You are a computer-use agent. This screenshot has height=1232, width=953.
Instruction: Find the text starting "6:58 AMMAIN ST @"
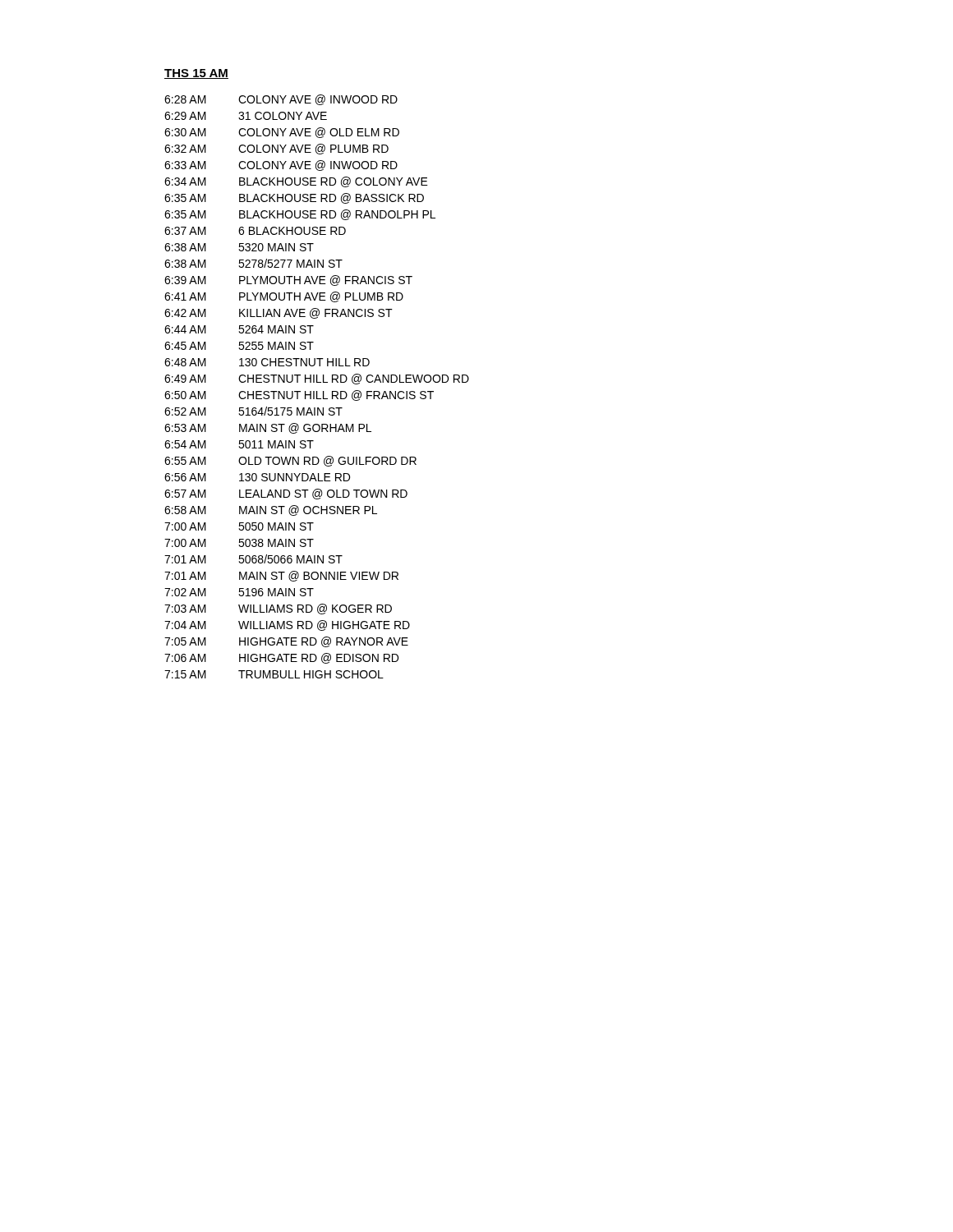click(x=317, y=510)
